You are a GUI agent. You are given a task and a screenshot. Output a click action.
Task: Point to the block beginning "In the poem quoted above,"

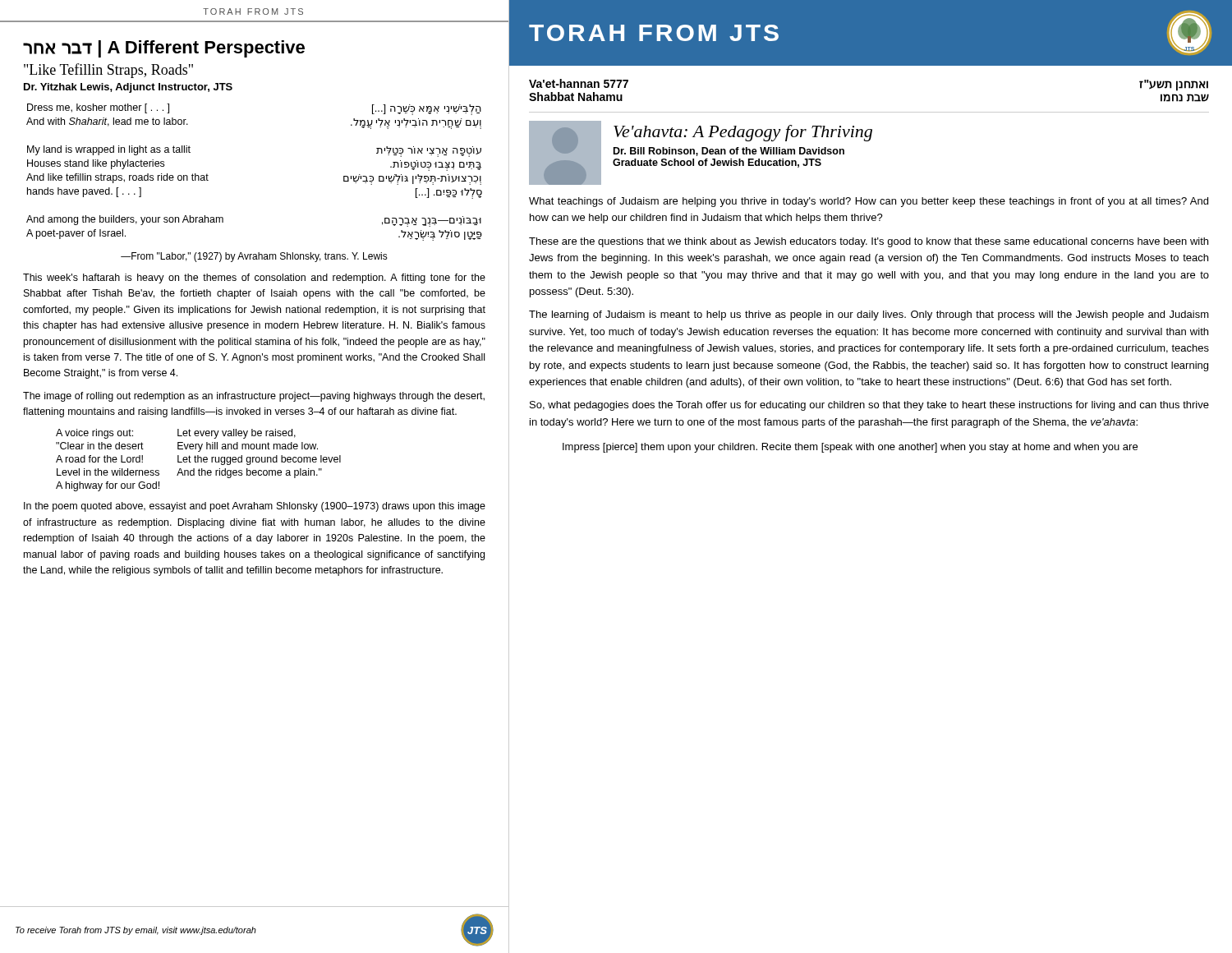(254, 538)
